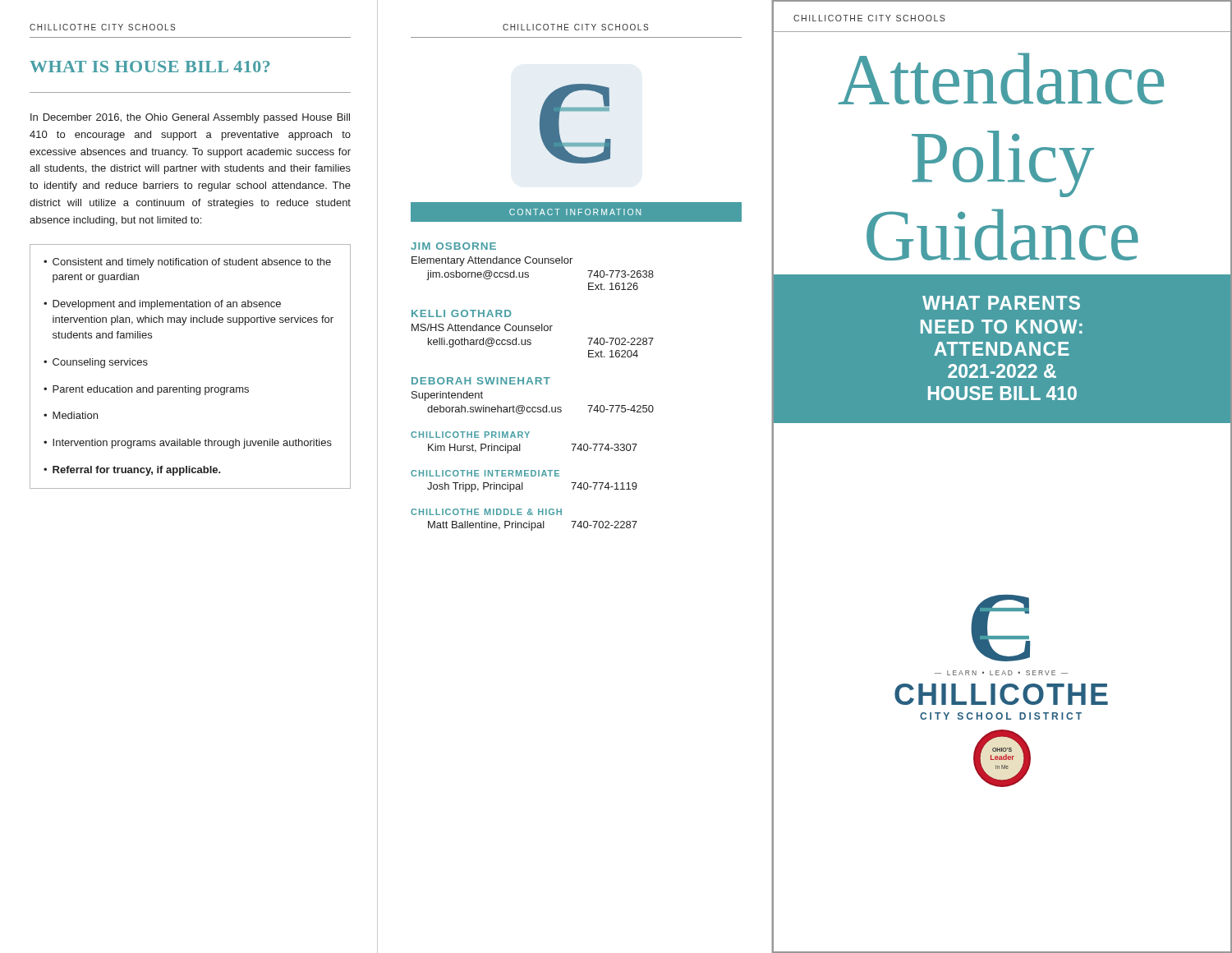Locate the region starting "CHILLICOTHE PRIMARY Kim"
Image resolution: width=1232 pixels, height=953 pixels.
tap(576, 442)
